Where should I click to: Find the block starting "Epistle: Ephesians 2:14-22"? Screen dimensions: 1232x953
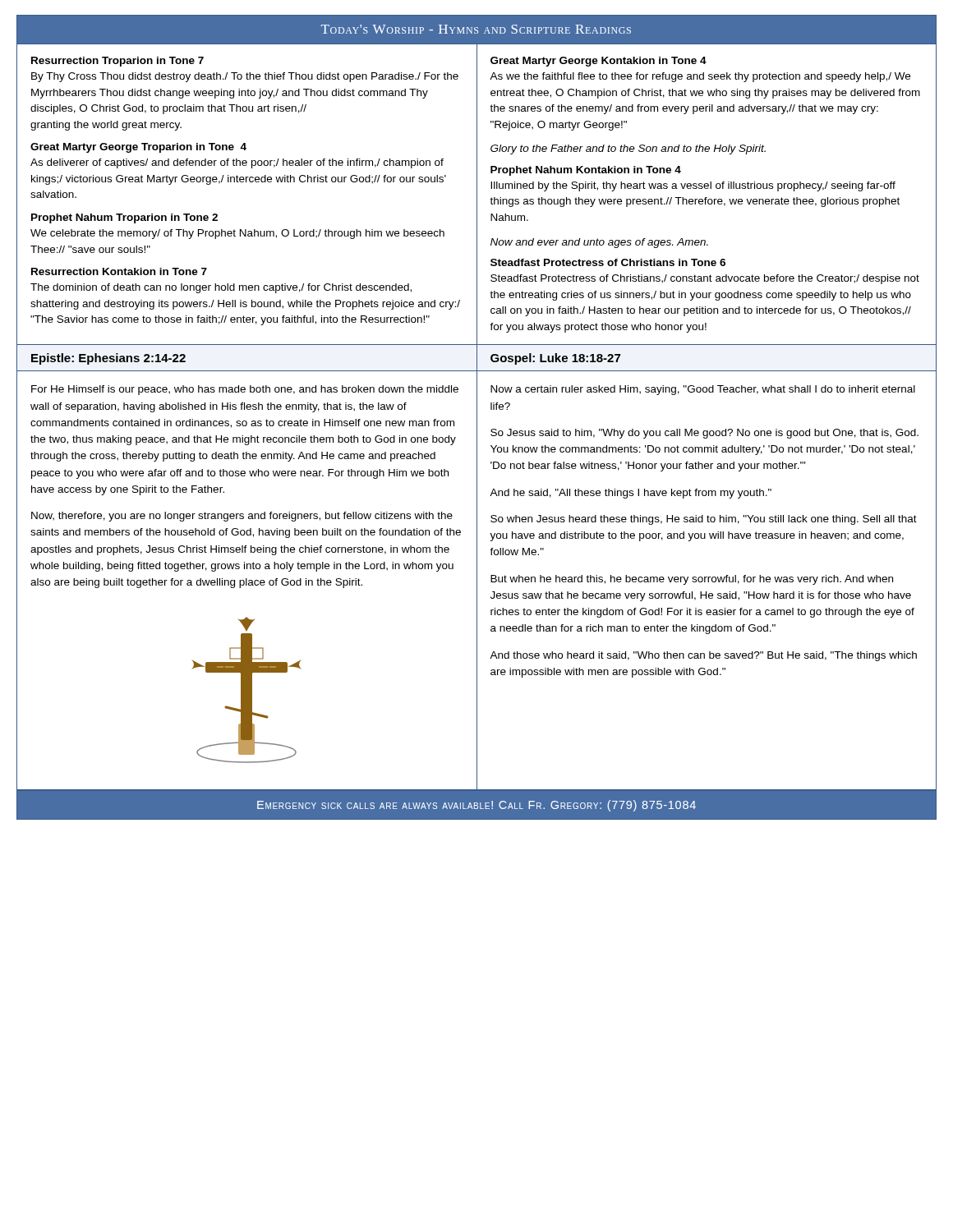108,358
